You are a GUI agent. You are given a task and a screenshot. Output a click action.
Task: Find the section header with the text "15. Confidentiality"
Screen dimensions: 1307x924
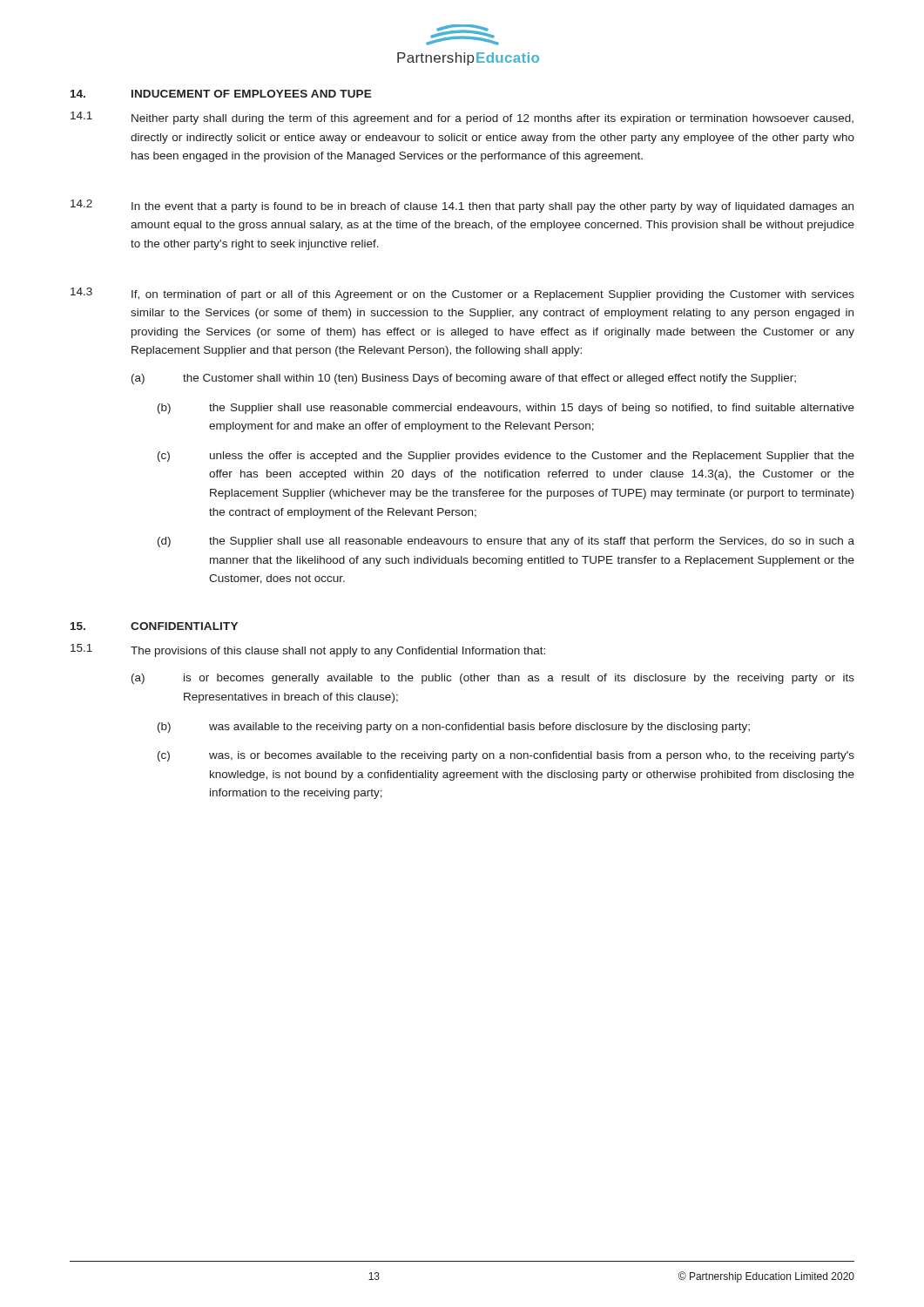coord(154,626)
